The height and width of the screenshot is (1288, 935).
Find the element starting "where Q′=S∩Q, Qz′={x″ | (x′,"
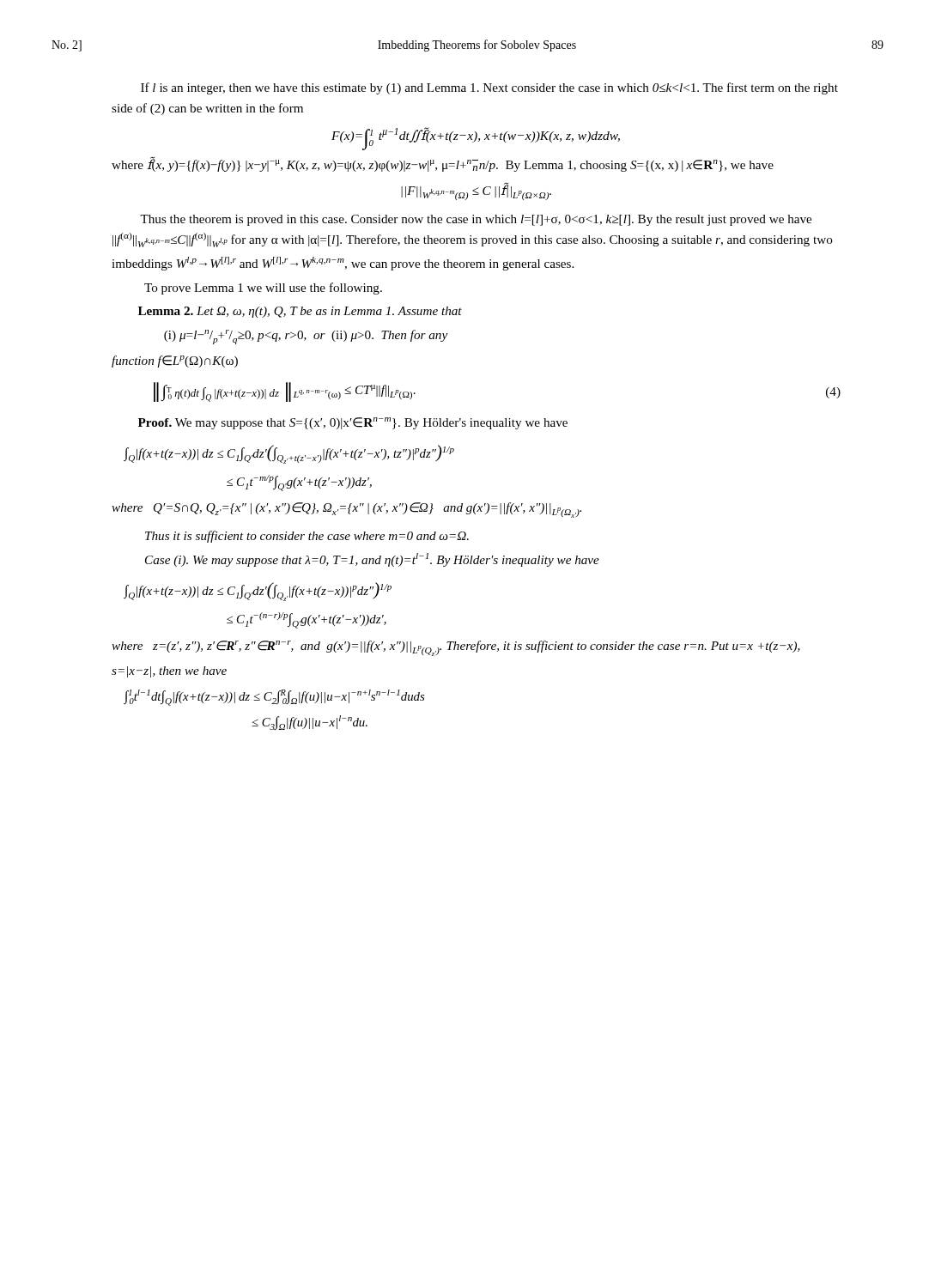(x=347, y=510)
